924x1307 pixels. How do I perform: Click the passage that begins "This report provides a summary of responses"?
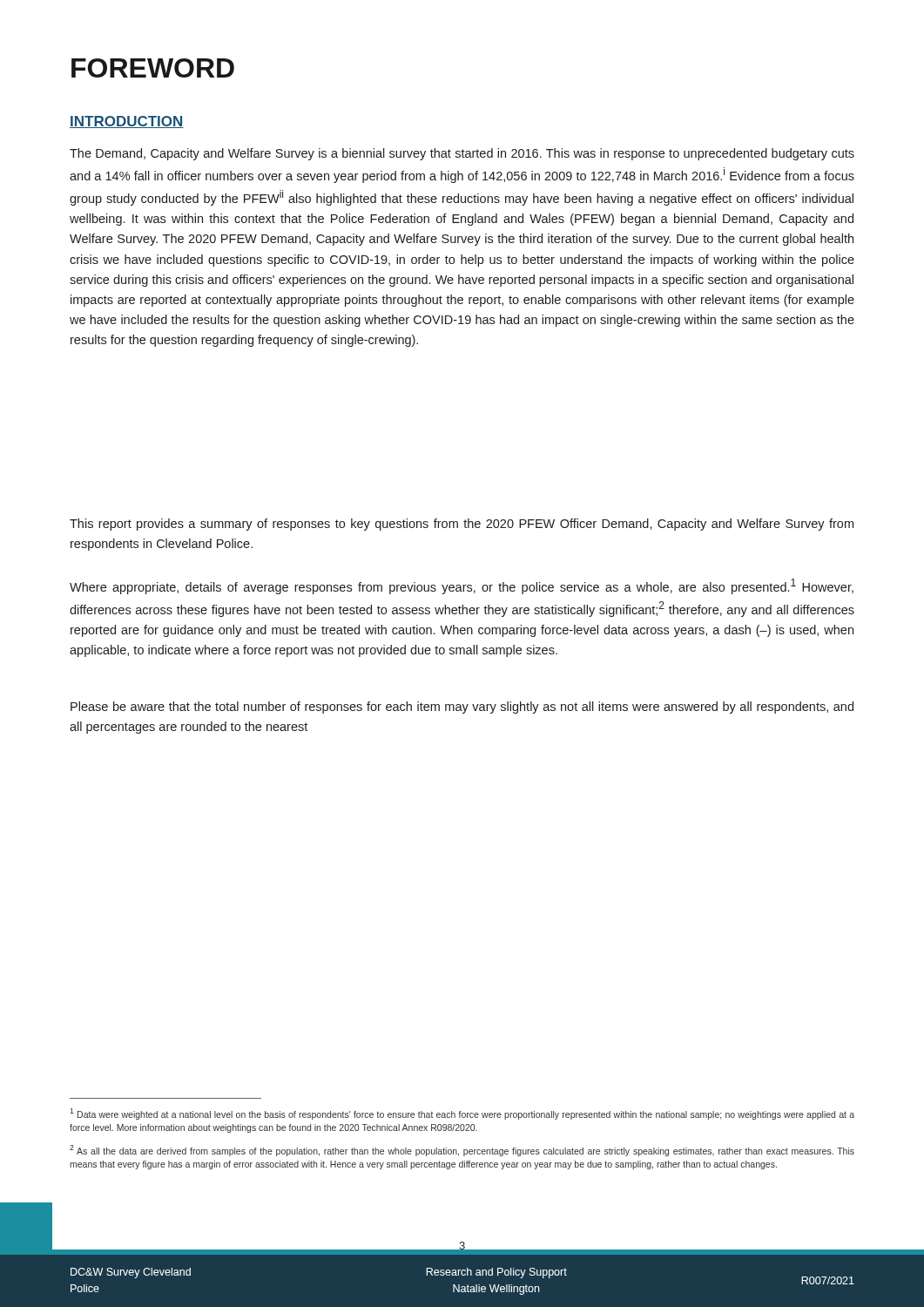click(462, 534)
